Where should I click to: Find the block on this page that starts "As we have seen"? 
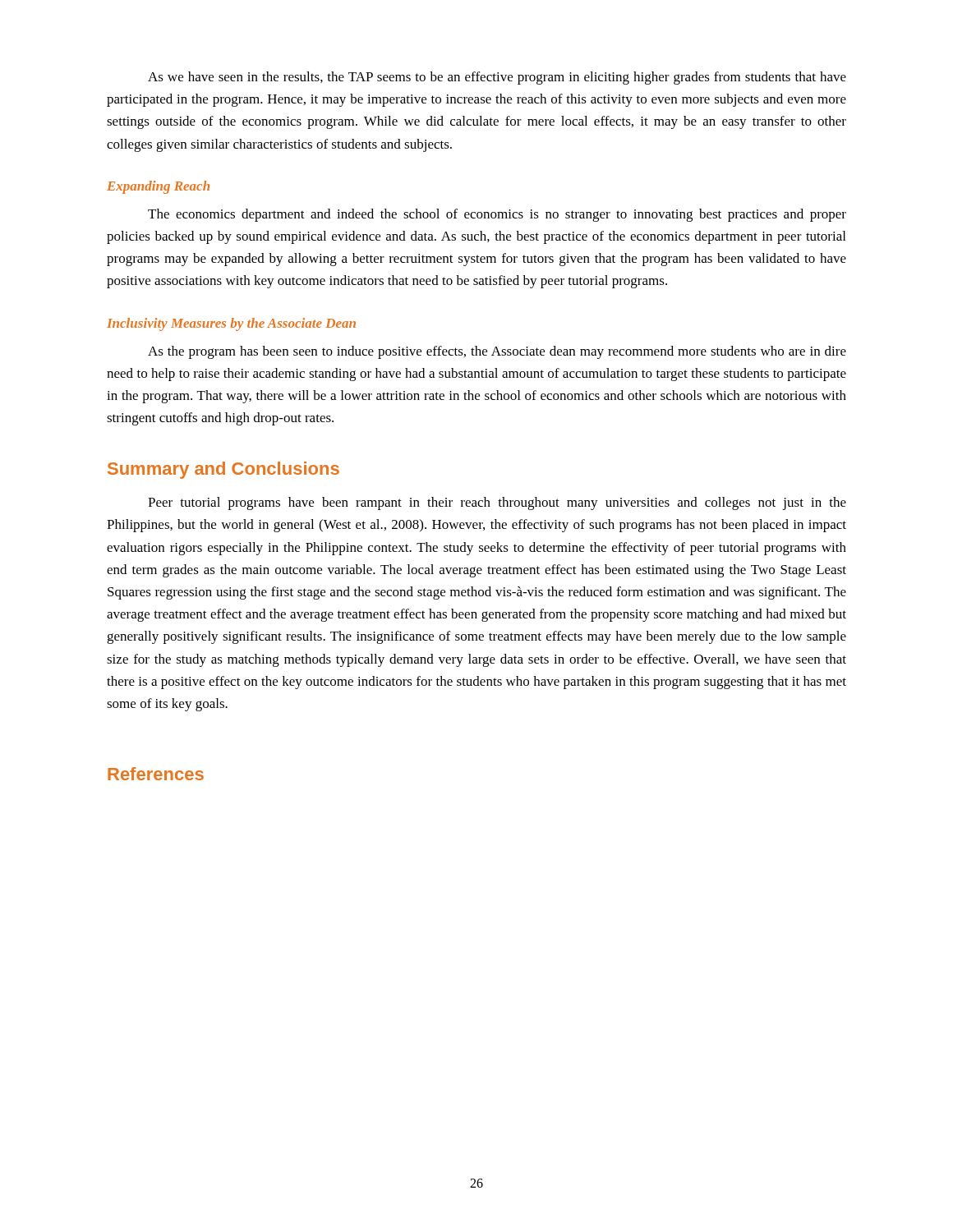(476, 110)
